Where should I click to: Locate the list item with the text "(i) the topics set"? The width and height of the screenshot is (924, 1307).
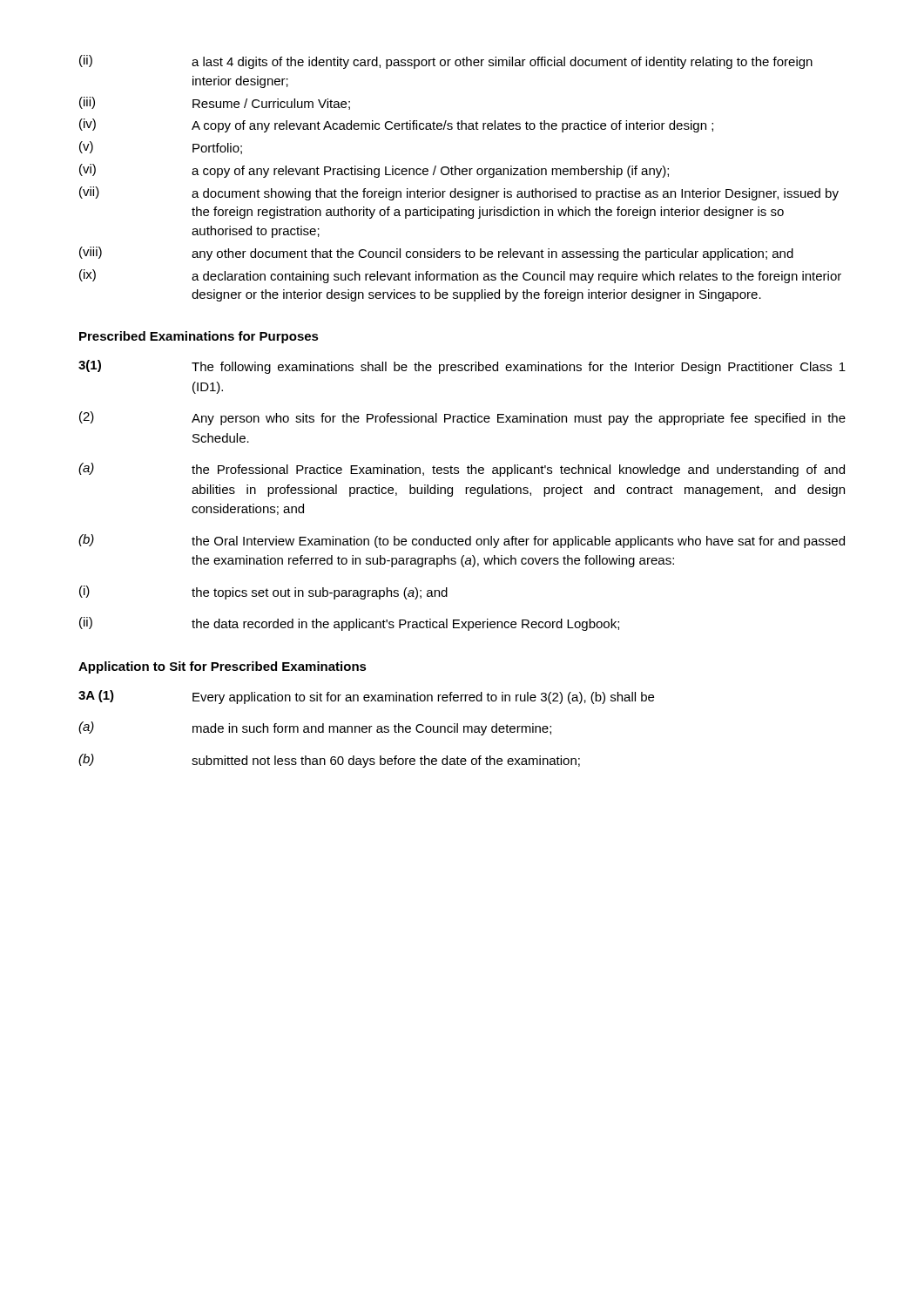(263, 593)
